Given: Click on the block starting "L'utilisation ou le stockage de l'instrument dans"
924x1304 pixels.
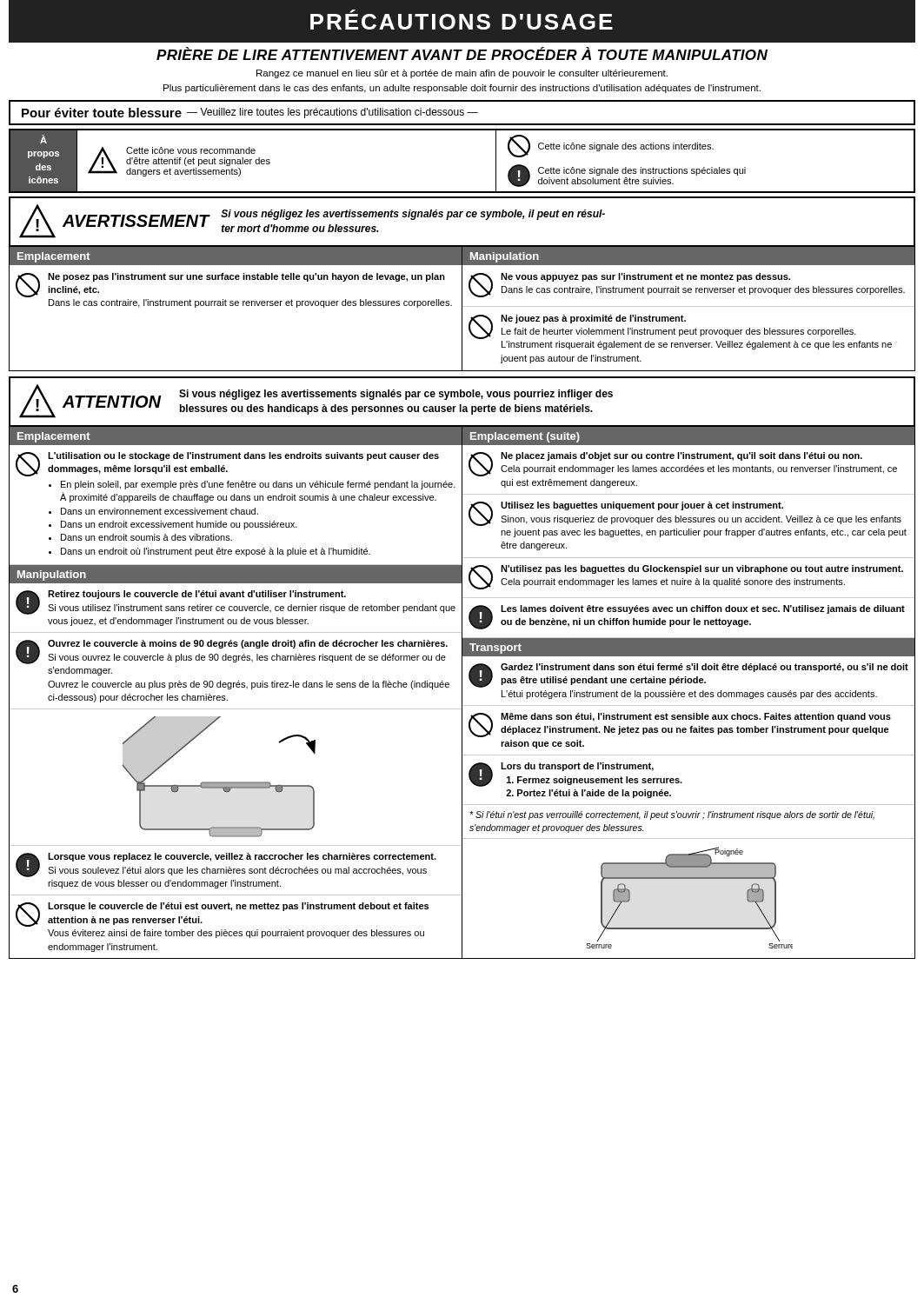Looking at the screenshot, I should pos(236,505).
